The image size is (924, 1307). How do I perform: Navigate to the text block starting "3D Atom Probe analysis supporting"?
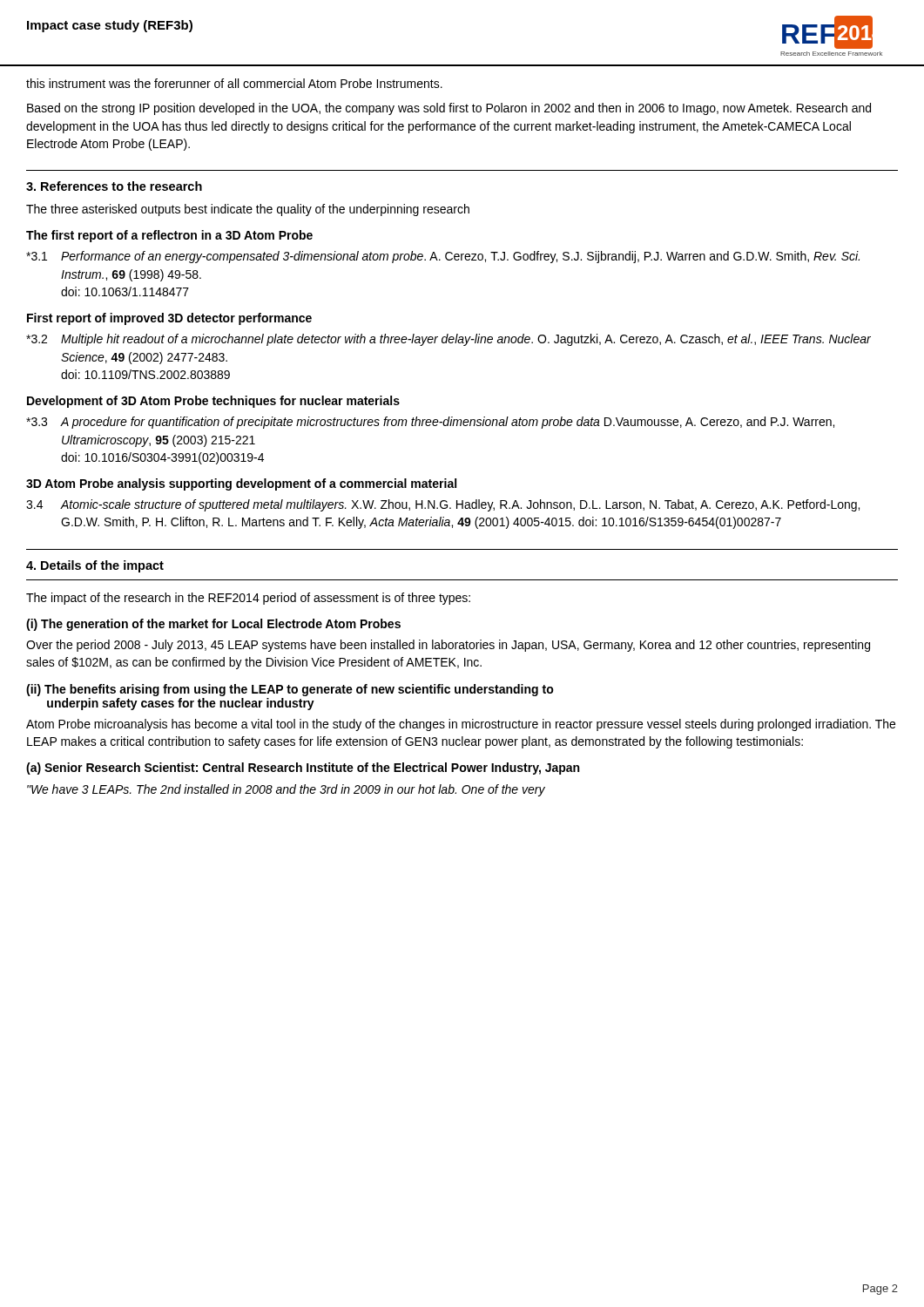pos(242,484)
